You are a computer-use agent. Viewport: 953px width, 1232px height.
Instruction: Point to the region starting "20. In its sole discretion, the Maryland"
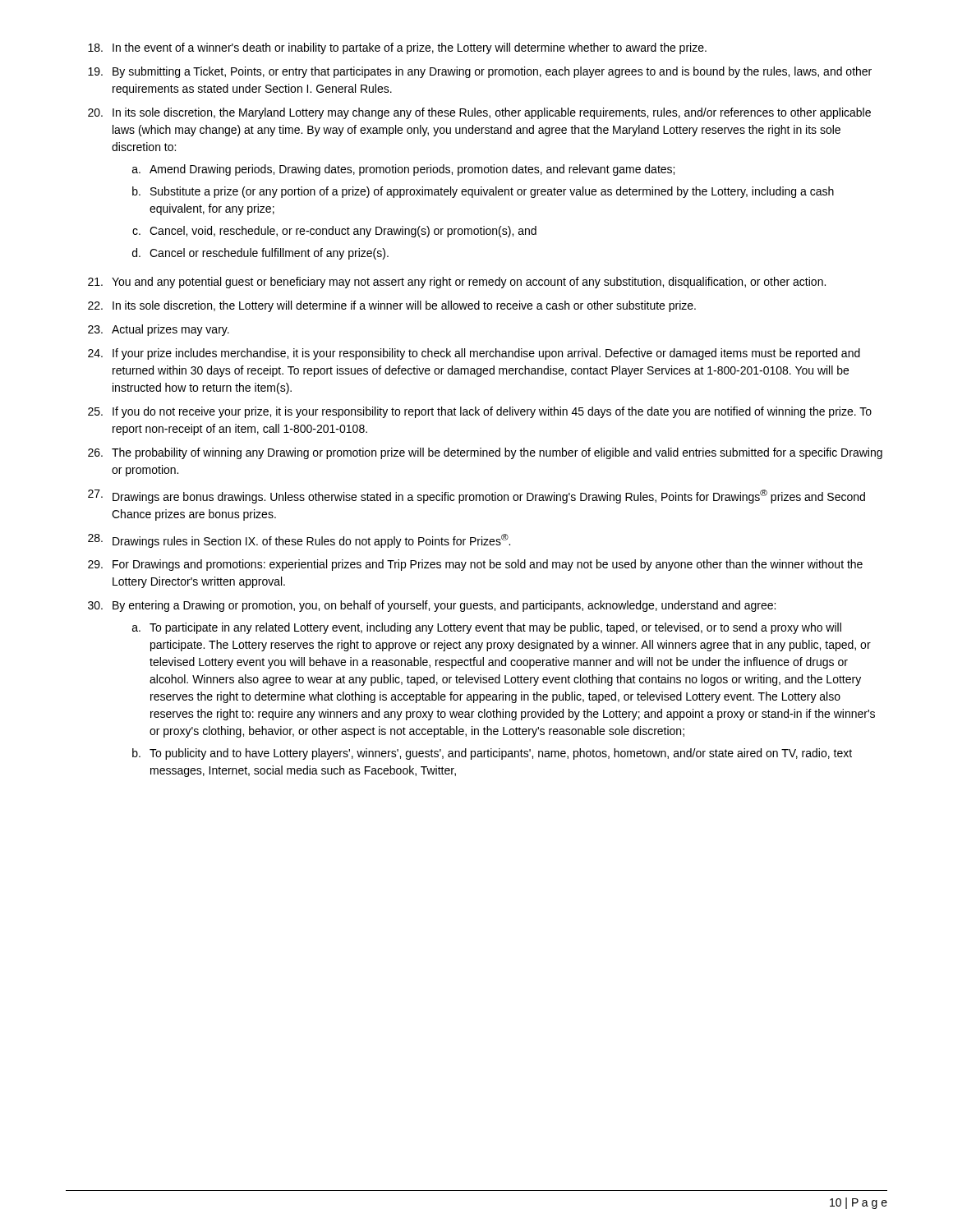(x=476, y=186)
